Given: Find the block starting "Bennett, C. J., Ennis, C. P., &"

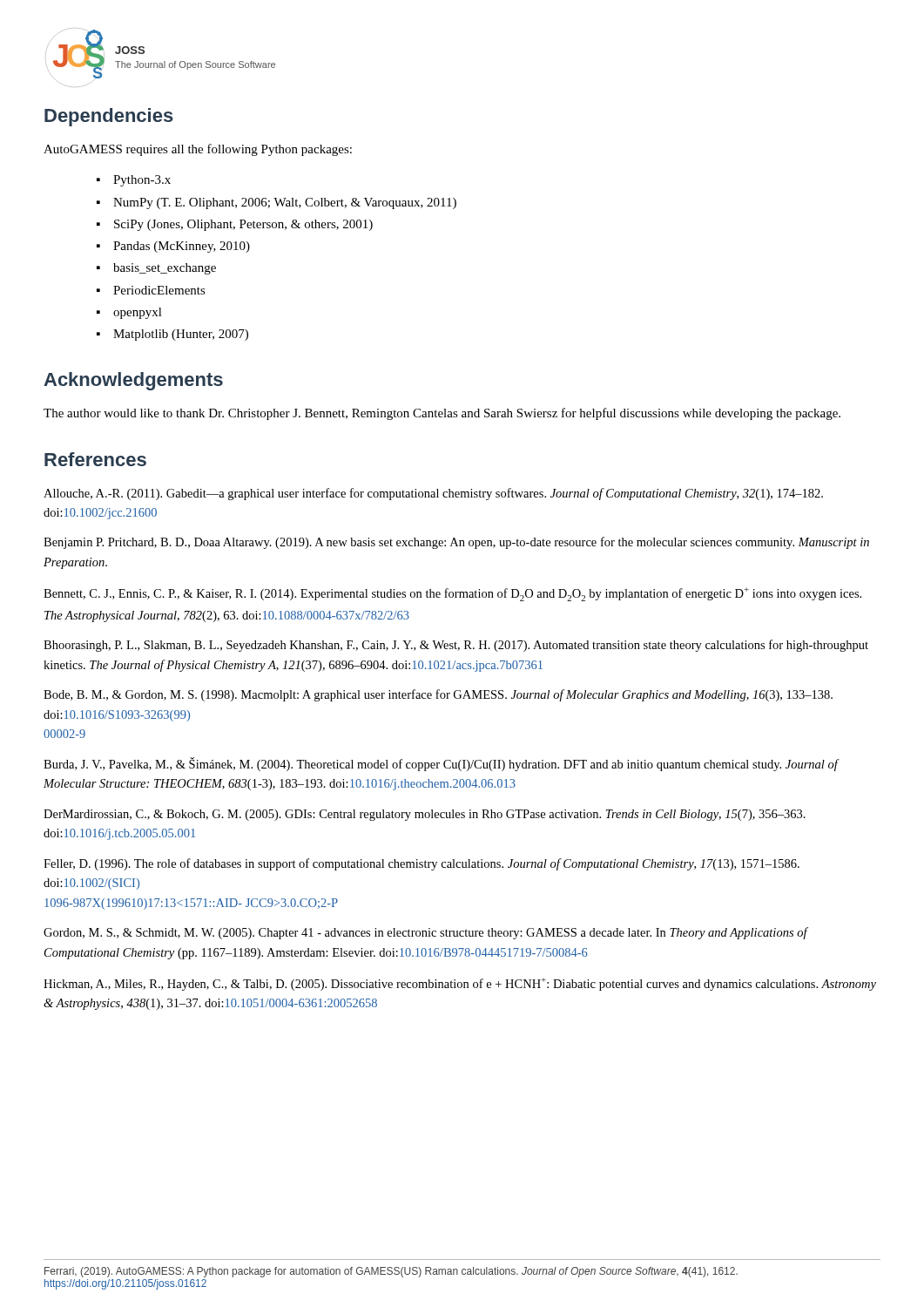Looking at the screenshot, I should coord(453,603).
